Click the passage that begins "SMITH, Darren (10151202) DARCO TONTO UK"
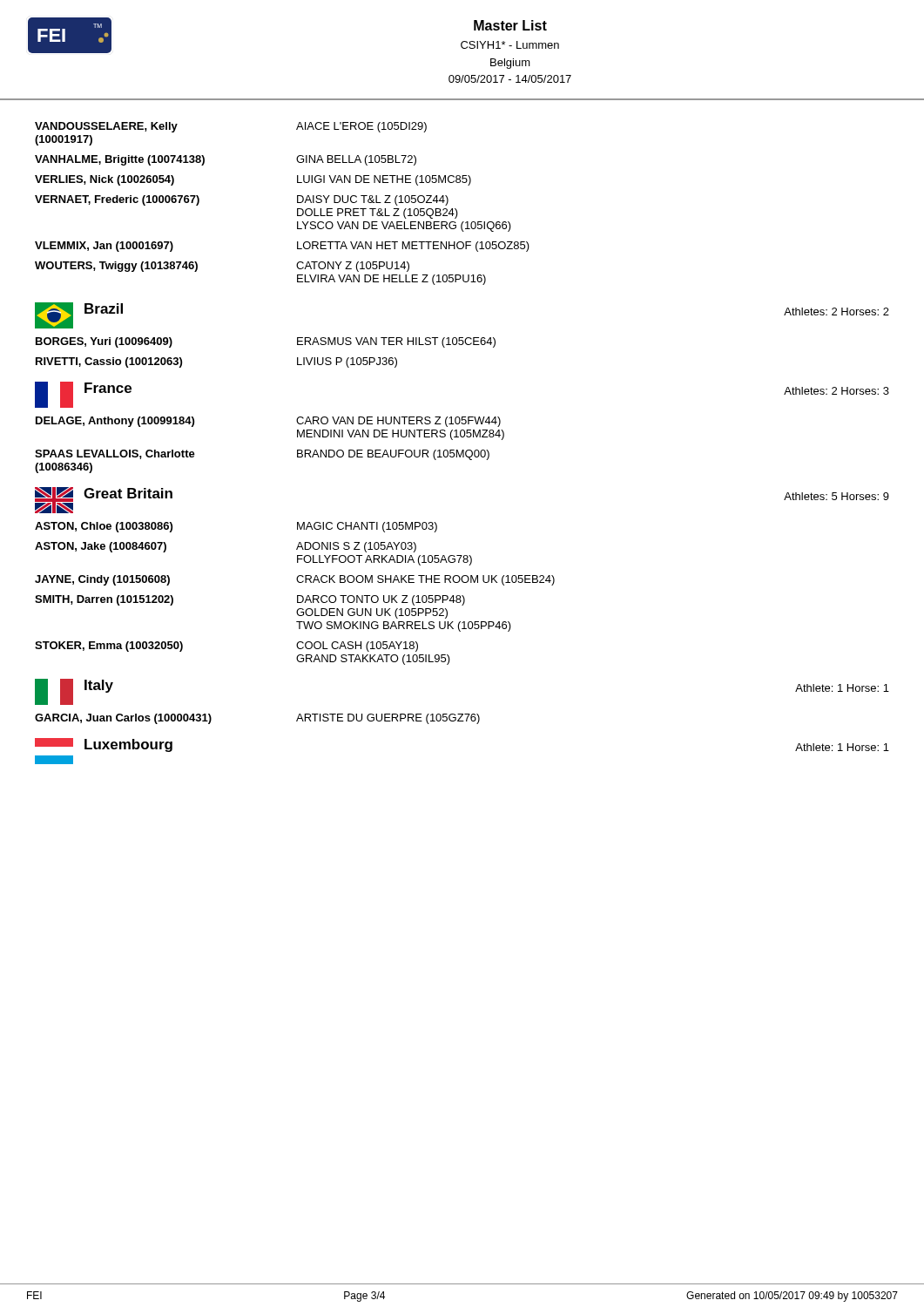 (x=462, y=612)
